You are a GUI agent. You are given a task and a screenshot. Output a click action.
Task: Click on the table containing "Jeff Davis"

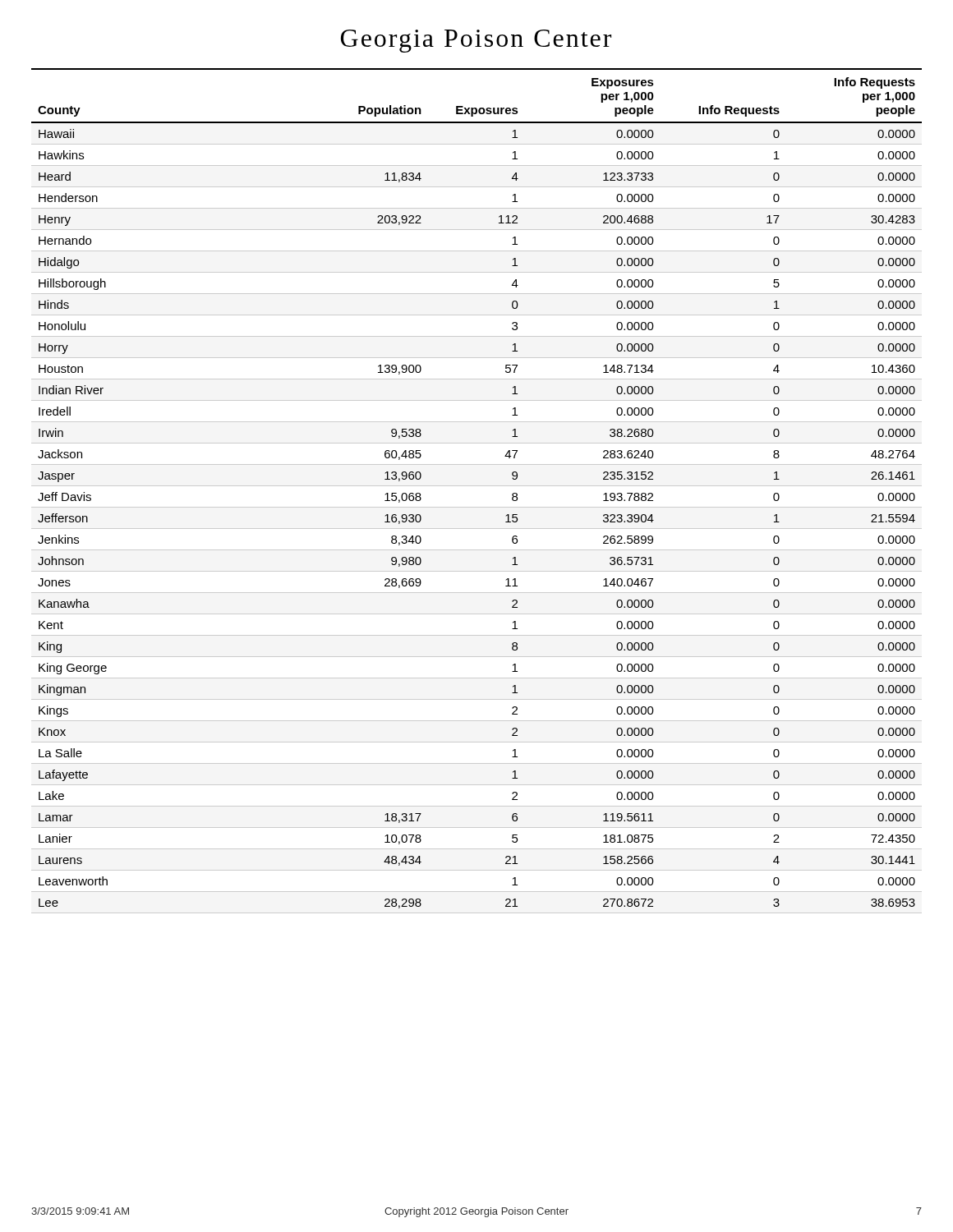click(x=476, y=491)
